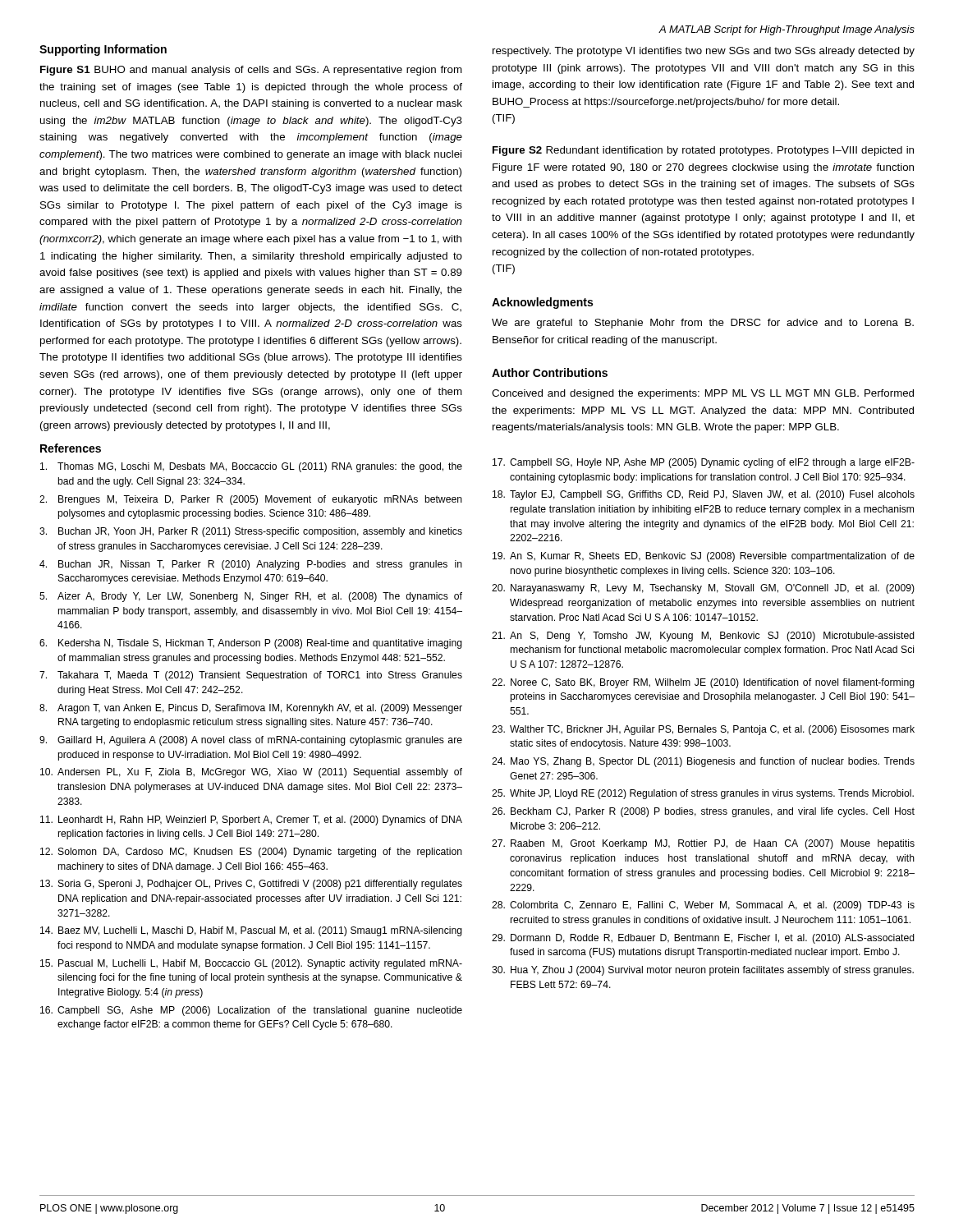Find the element starting "21.An S, Deng Y, Tomsho JW, Kyoung"
Screen dimensions: 1232x954
pos(703,651)
